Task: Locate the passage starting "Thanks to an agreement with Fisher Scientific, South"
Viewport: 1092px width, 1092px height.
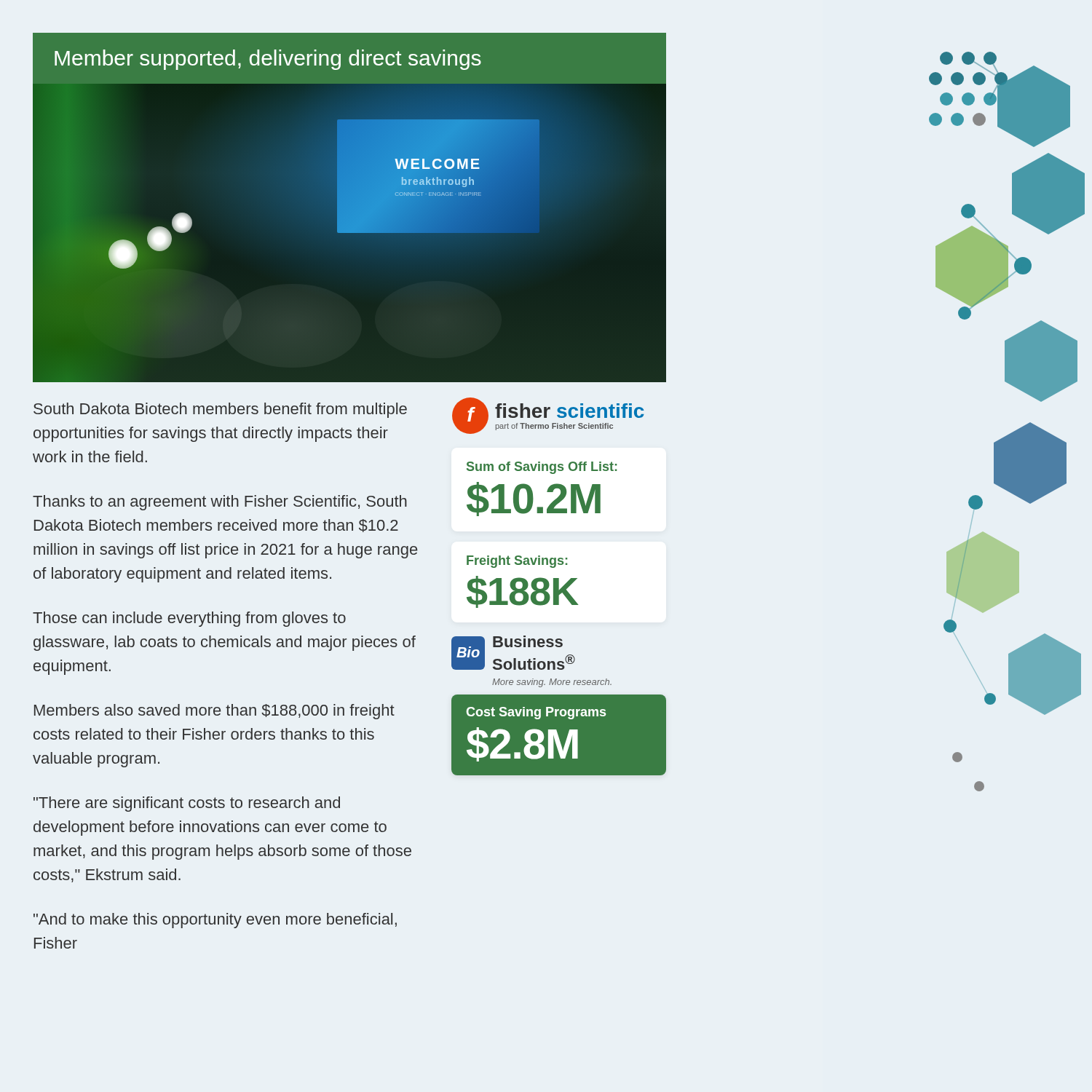Action: [x=225, y=537]
